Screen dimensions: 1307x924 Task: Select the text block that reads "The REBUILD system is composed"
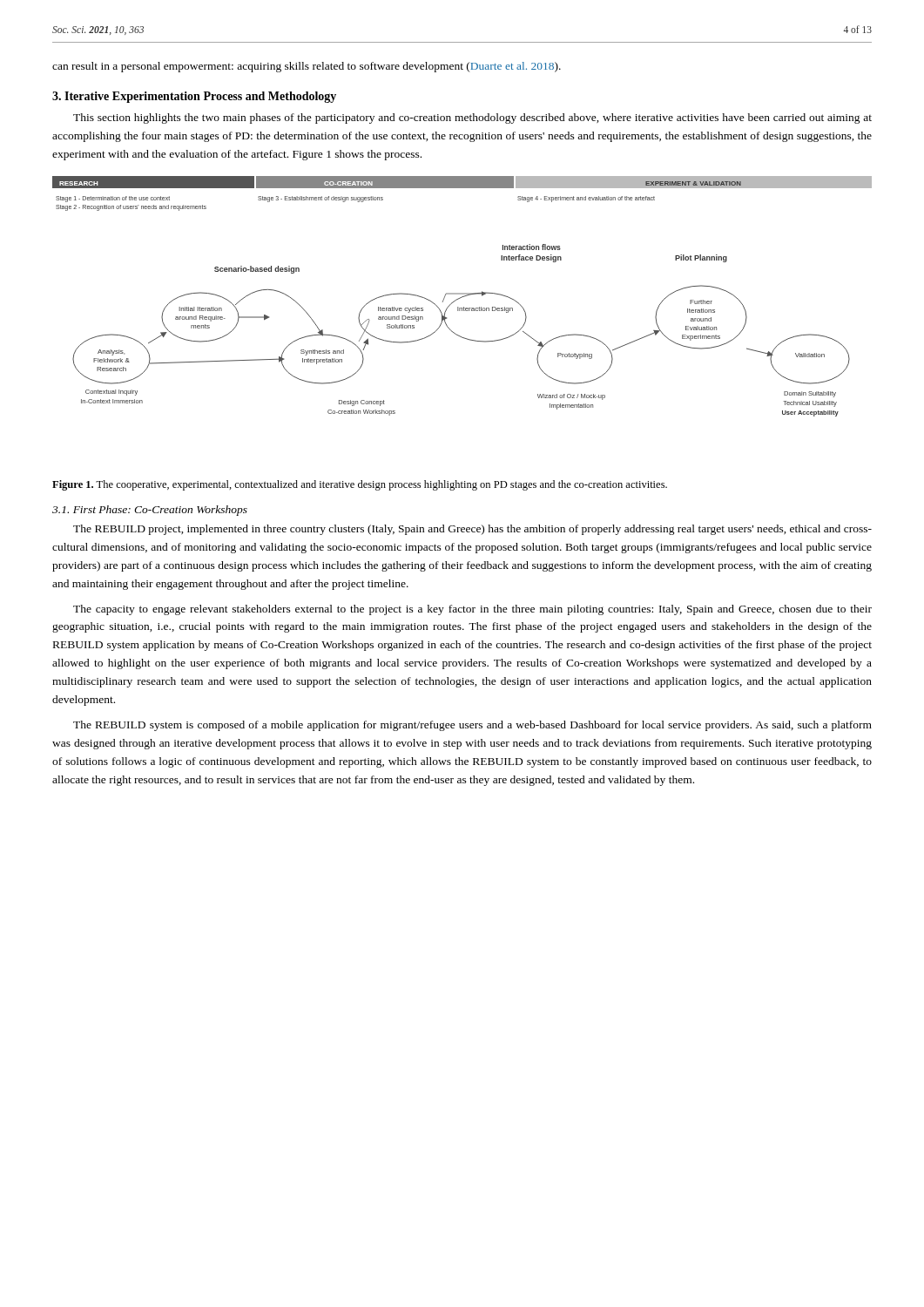pos(462,752)
